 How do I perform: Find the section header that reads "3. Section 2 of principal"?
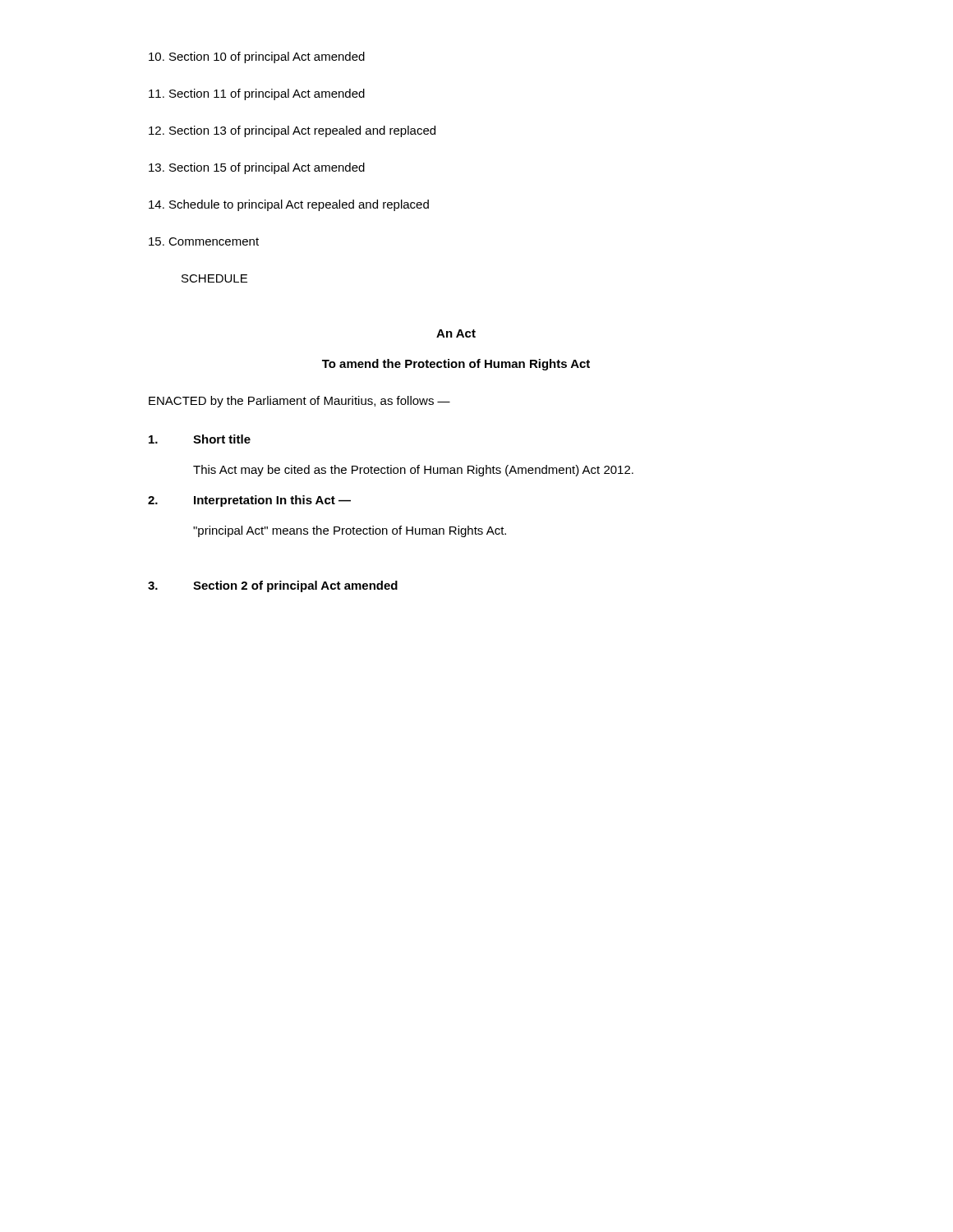273,585
